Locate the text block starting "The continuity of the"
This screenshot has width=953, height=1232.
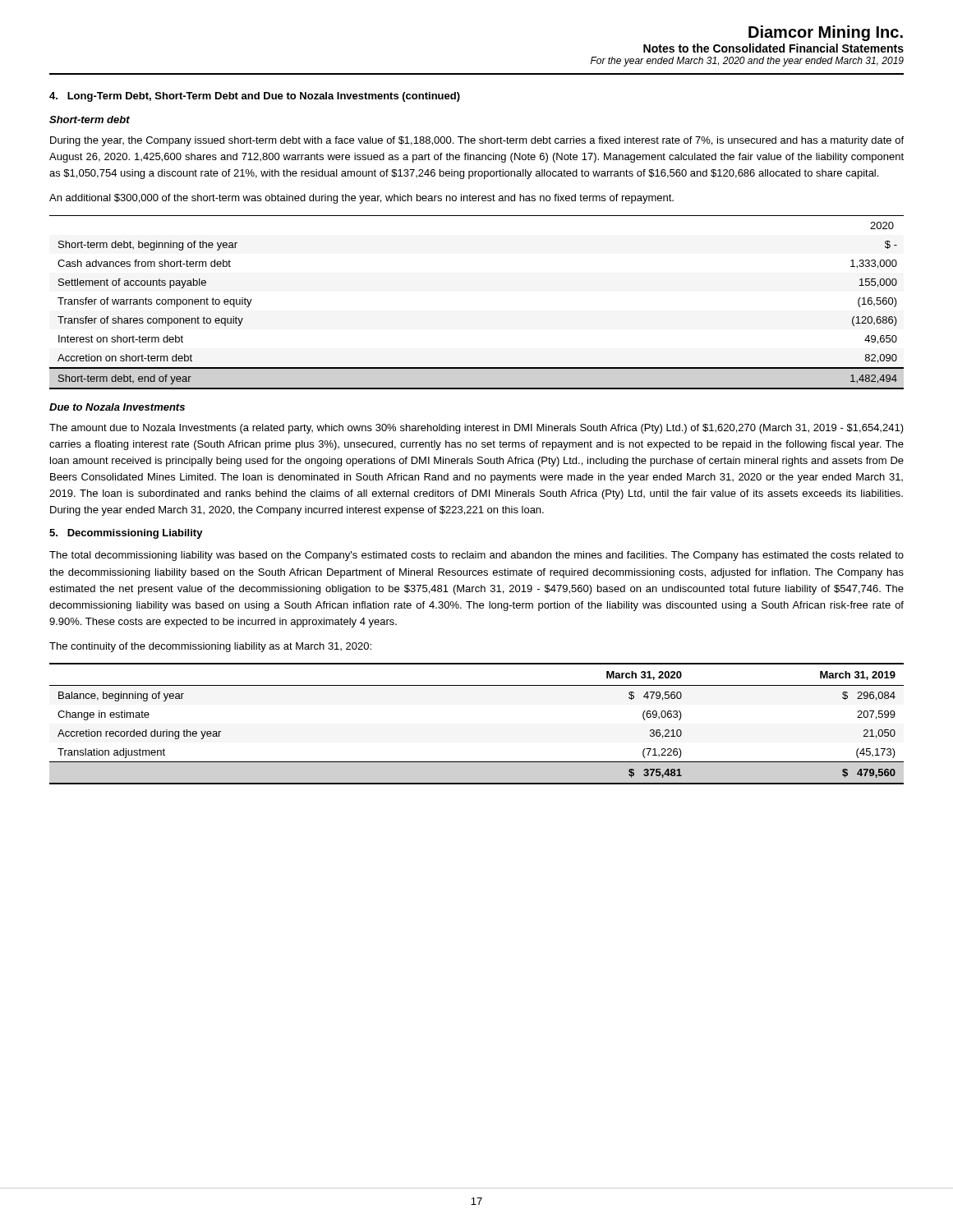tap(211, 646)
